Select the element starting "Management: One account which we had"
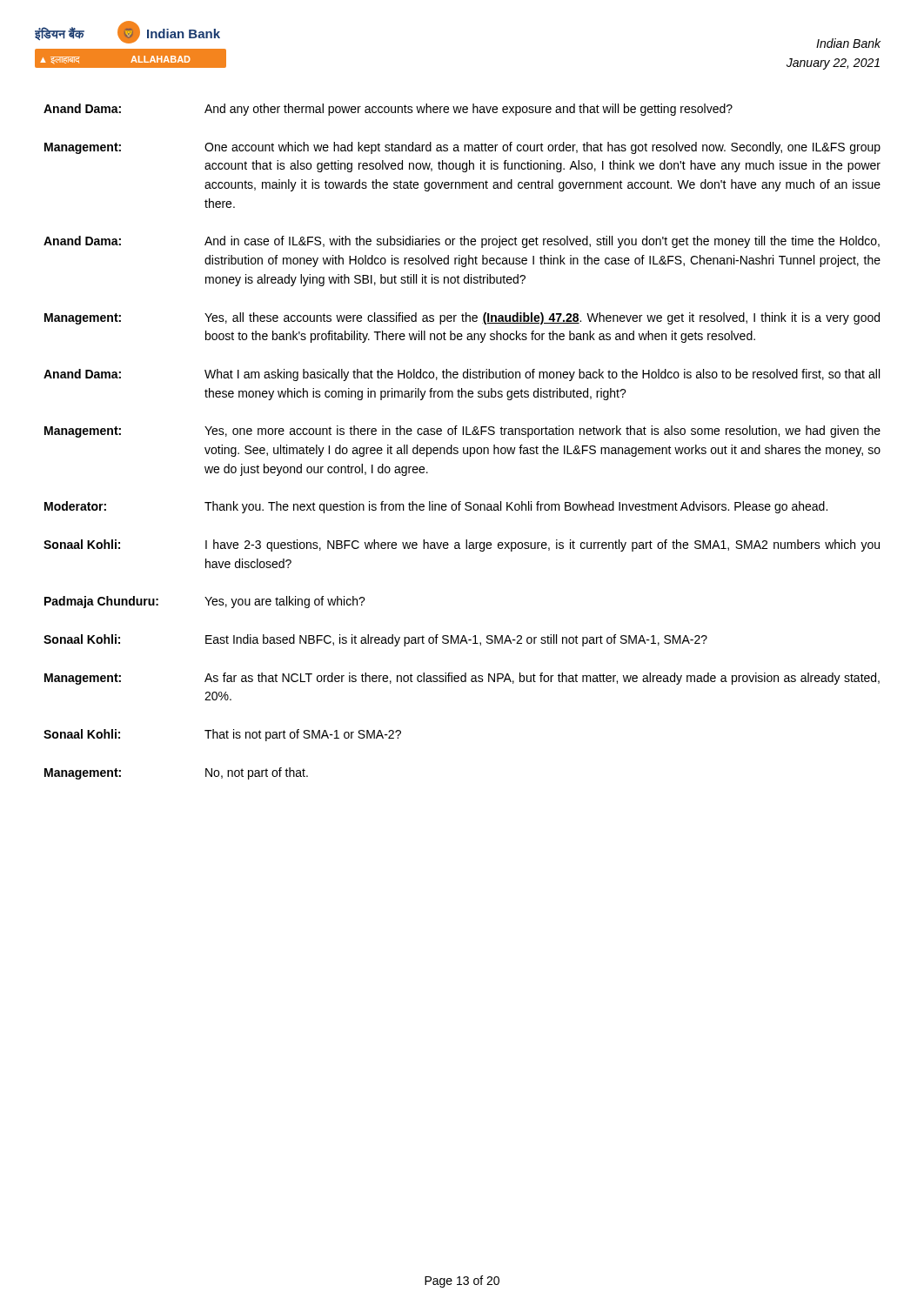Image resolution: width=924 pixels, height=1305 pixels. 462,176
